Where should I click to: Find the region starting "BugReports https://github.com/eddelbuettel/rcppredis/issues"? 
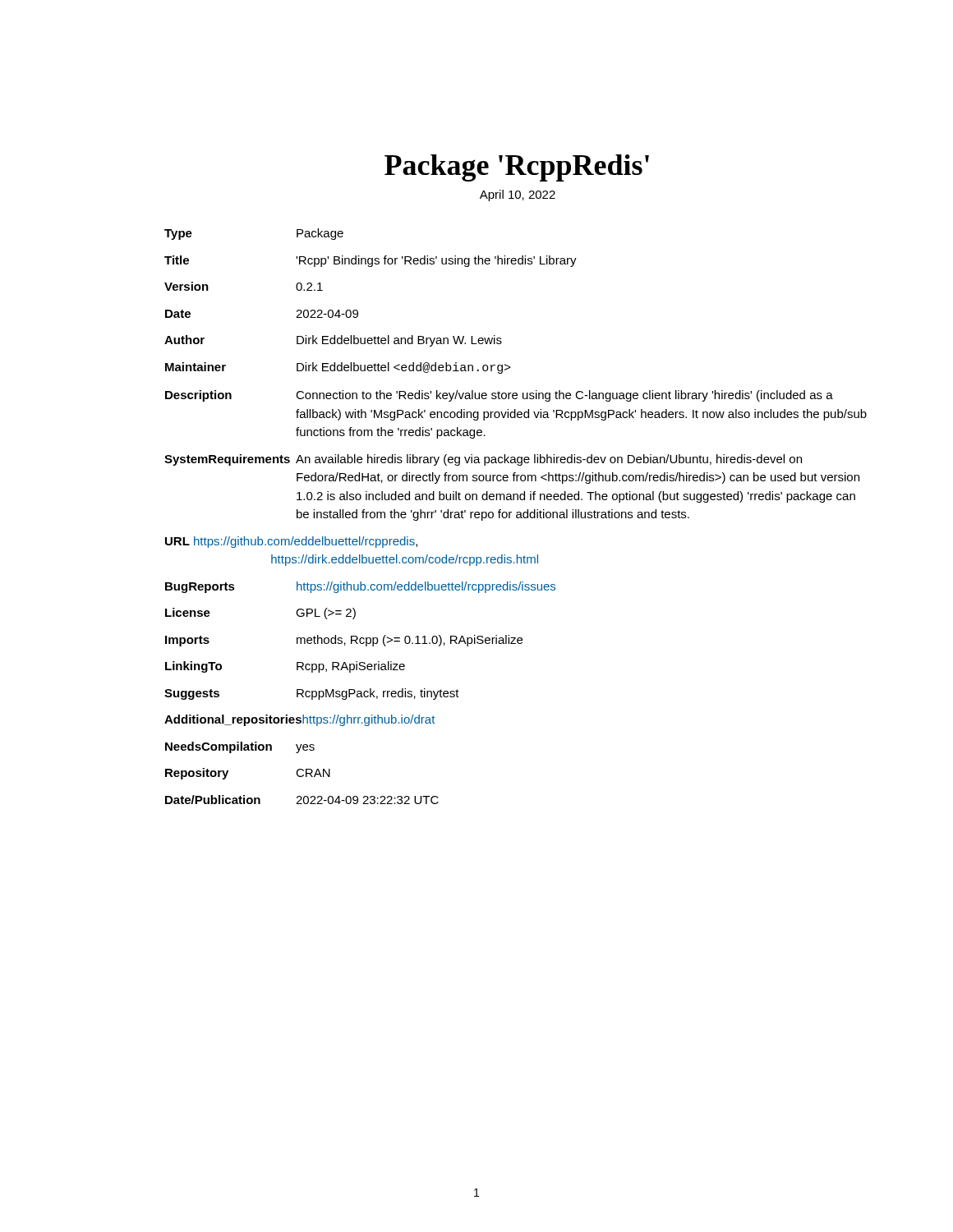pyautogui.click(x=518, y=586)
